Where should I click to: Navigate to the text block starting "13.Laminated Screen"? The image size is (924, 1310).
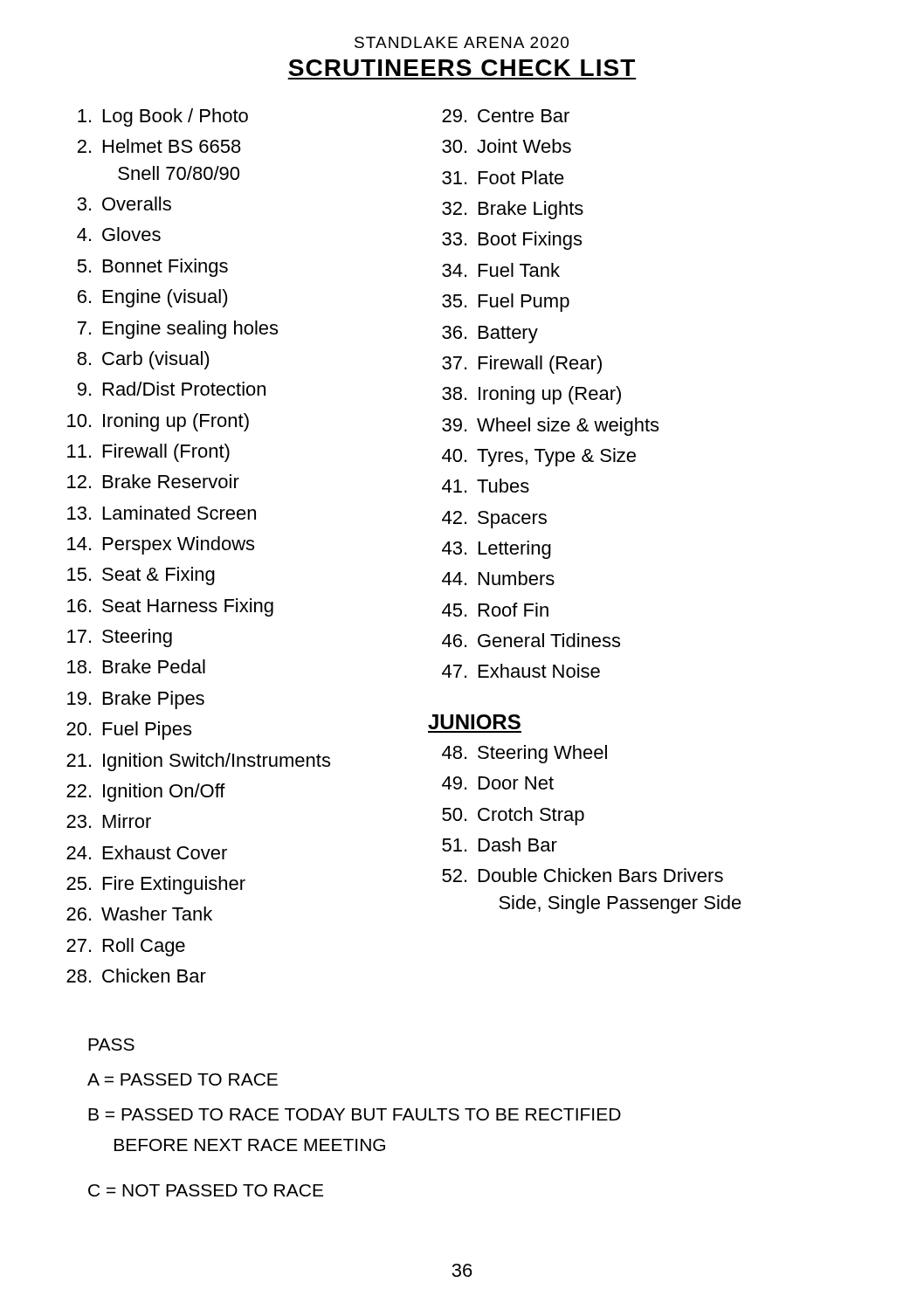[155, 513]
